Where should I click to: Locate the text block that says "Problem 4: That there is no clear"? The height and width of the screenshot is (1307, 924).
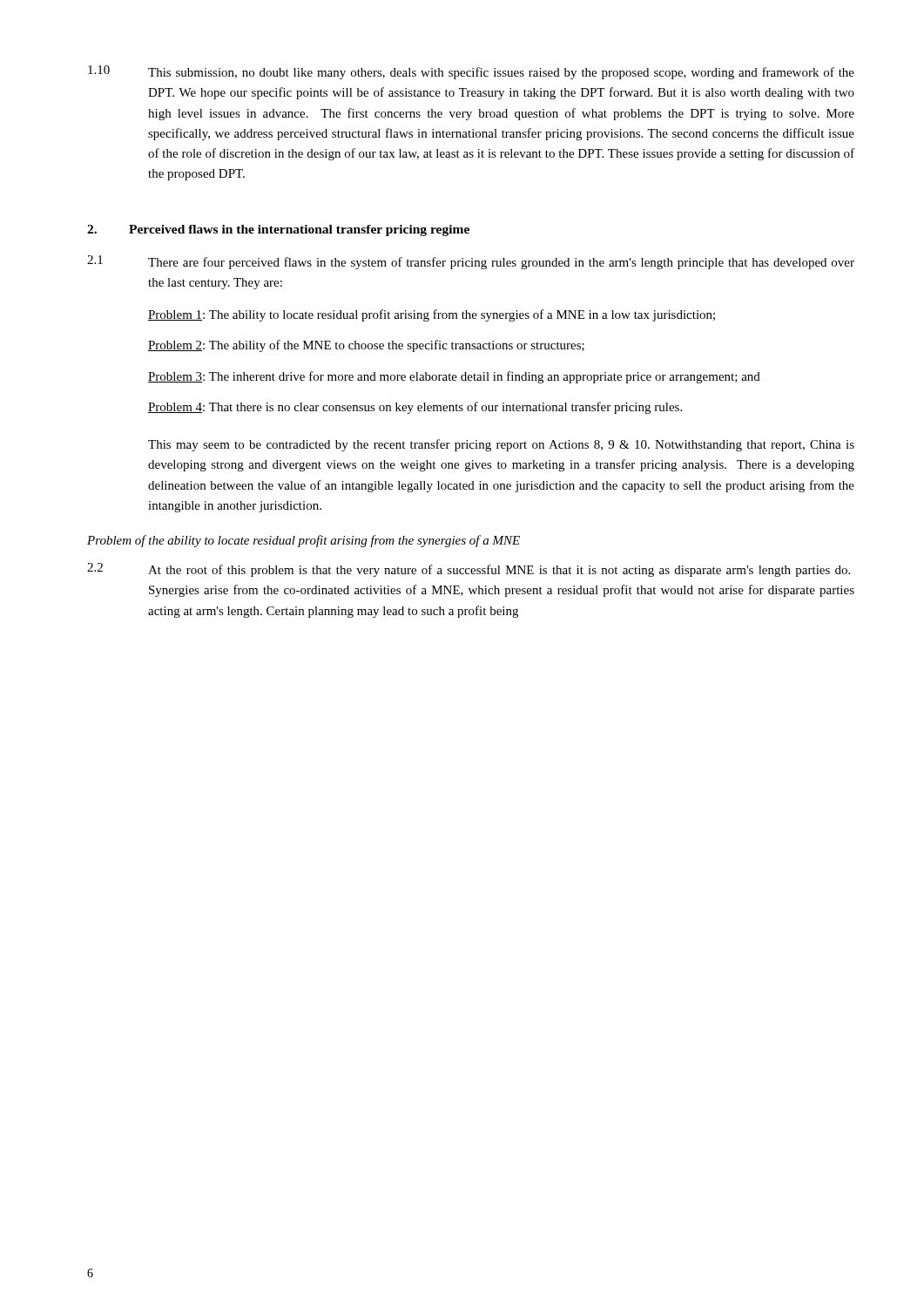[415, 407]
